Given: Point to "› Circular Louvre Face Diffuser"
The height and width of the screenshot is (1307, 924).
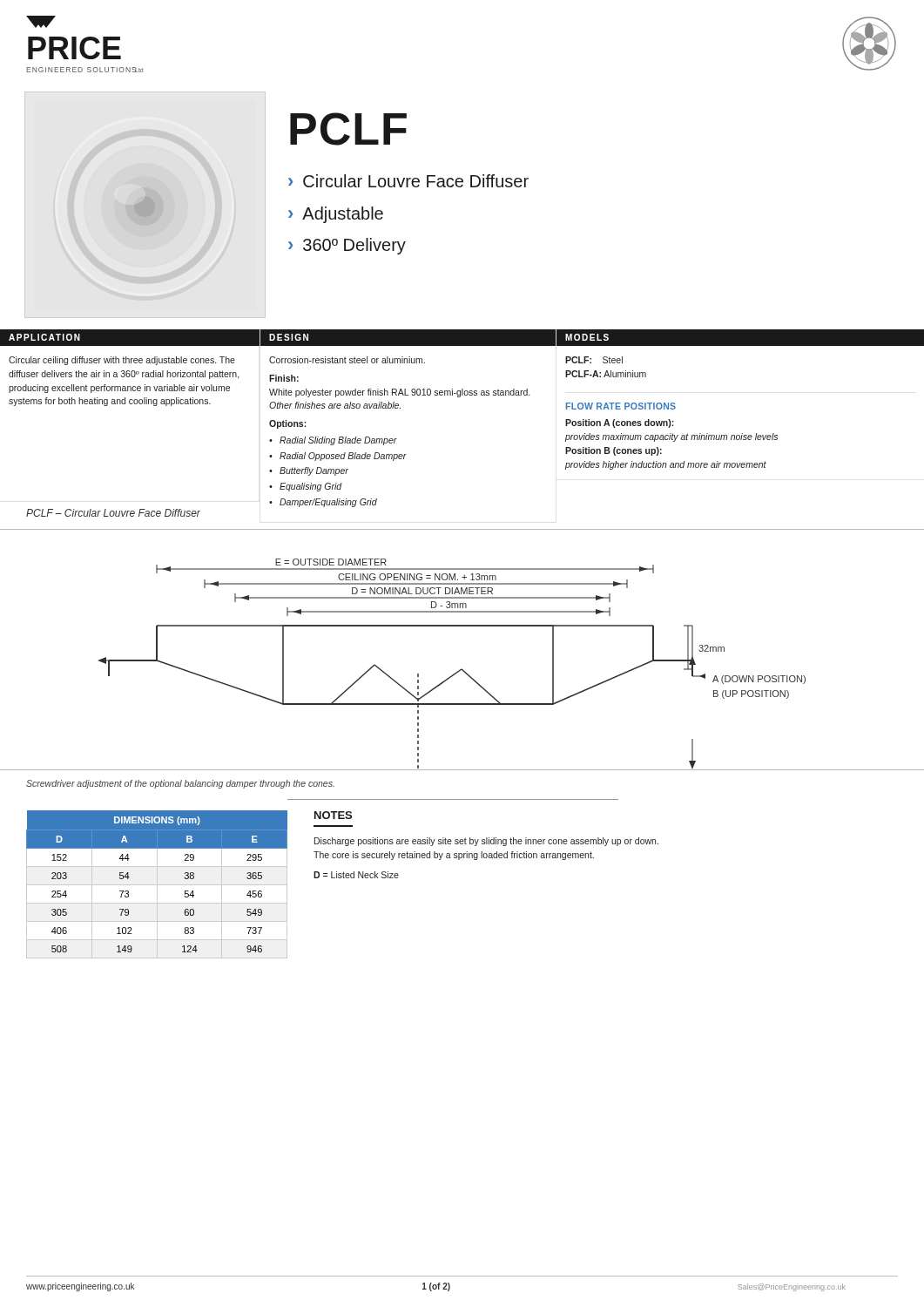Looking at the screenshot, I should [x=408, y=181].
